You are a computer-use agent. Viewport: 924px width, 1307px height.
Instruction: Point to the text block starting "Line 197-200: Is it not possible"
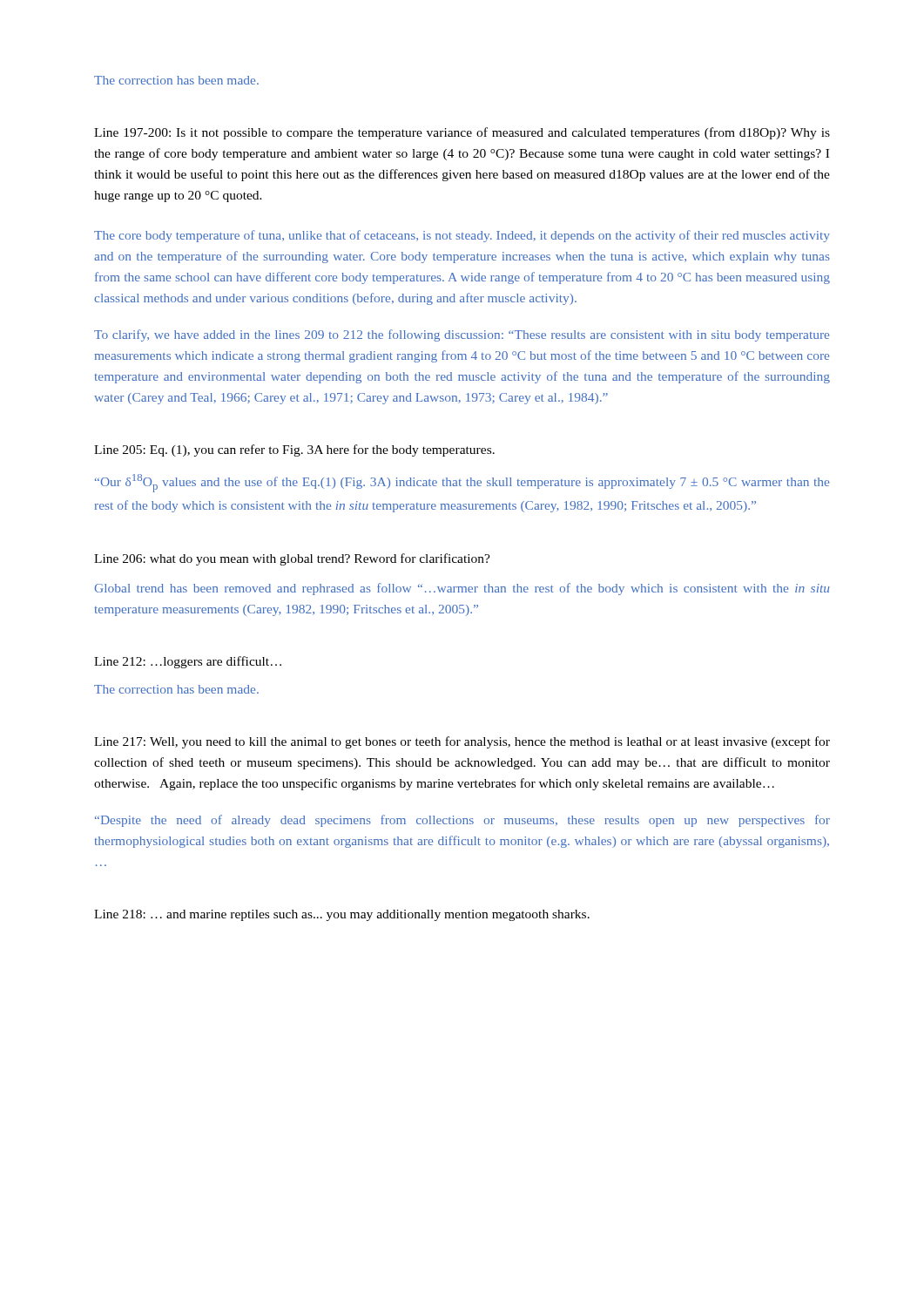tap(462, 163)
